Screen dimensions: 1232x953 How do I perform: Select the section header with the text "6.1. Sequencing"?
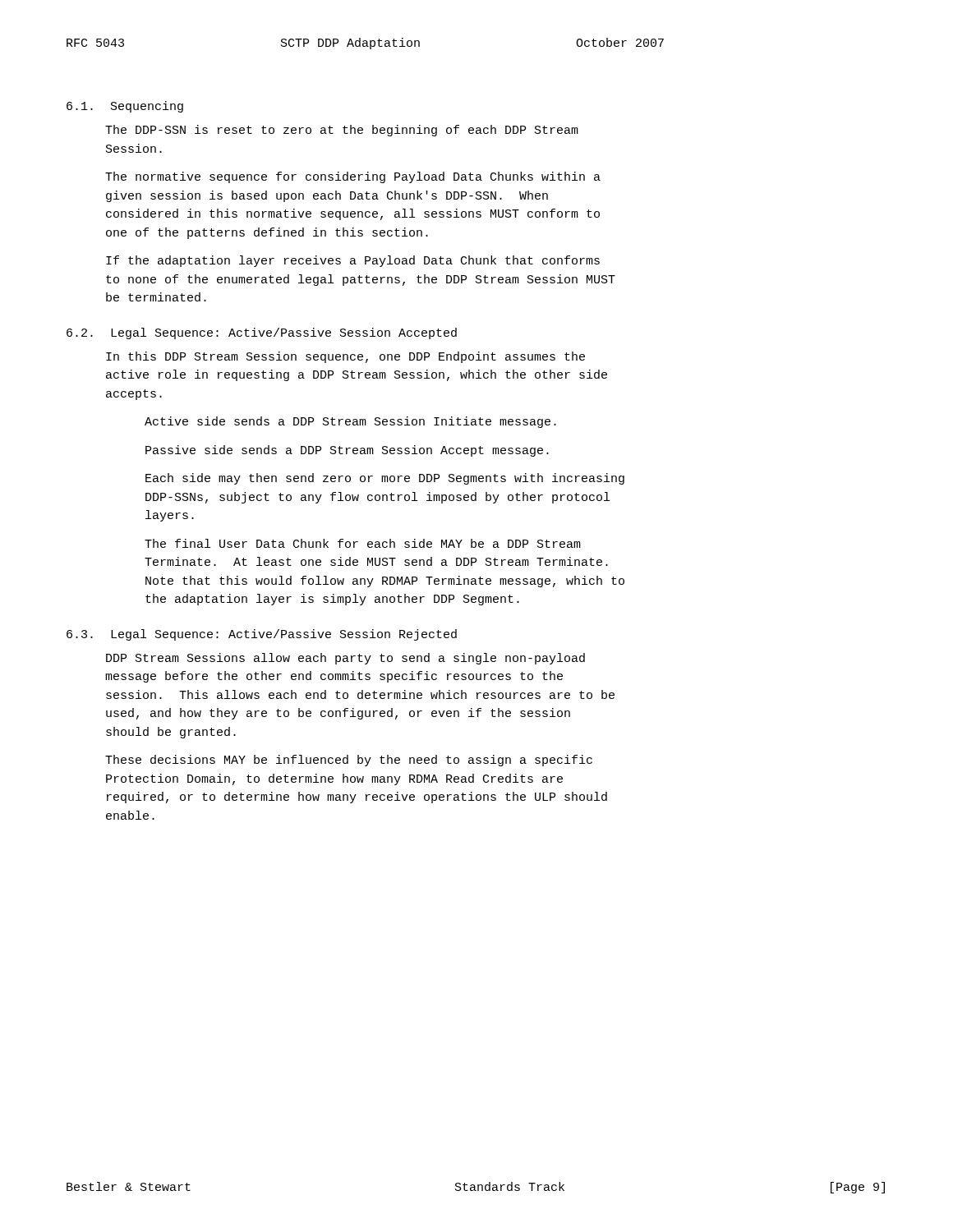coord(125,107)
